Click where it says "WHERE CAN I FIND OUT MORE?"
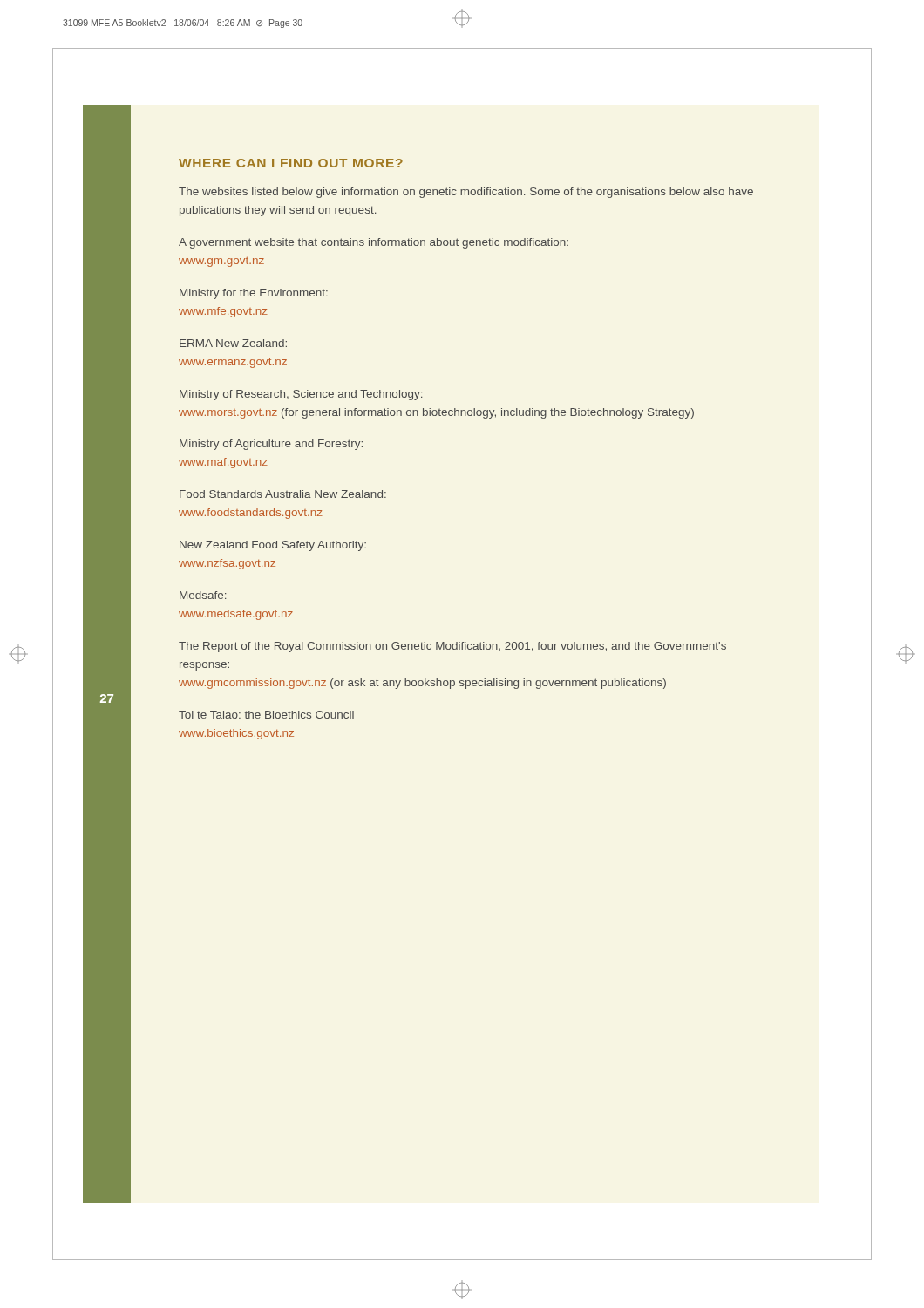The width and height of the screenshot is (924, 1308). click(291, 163)
